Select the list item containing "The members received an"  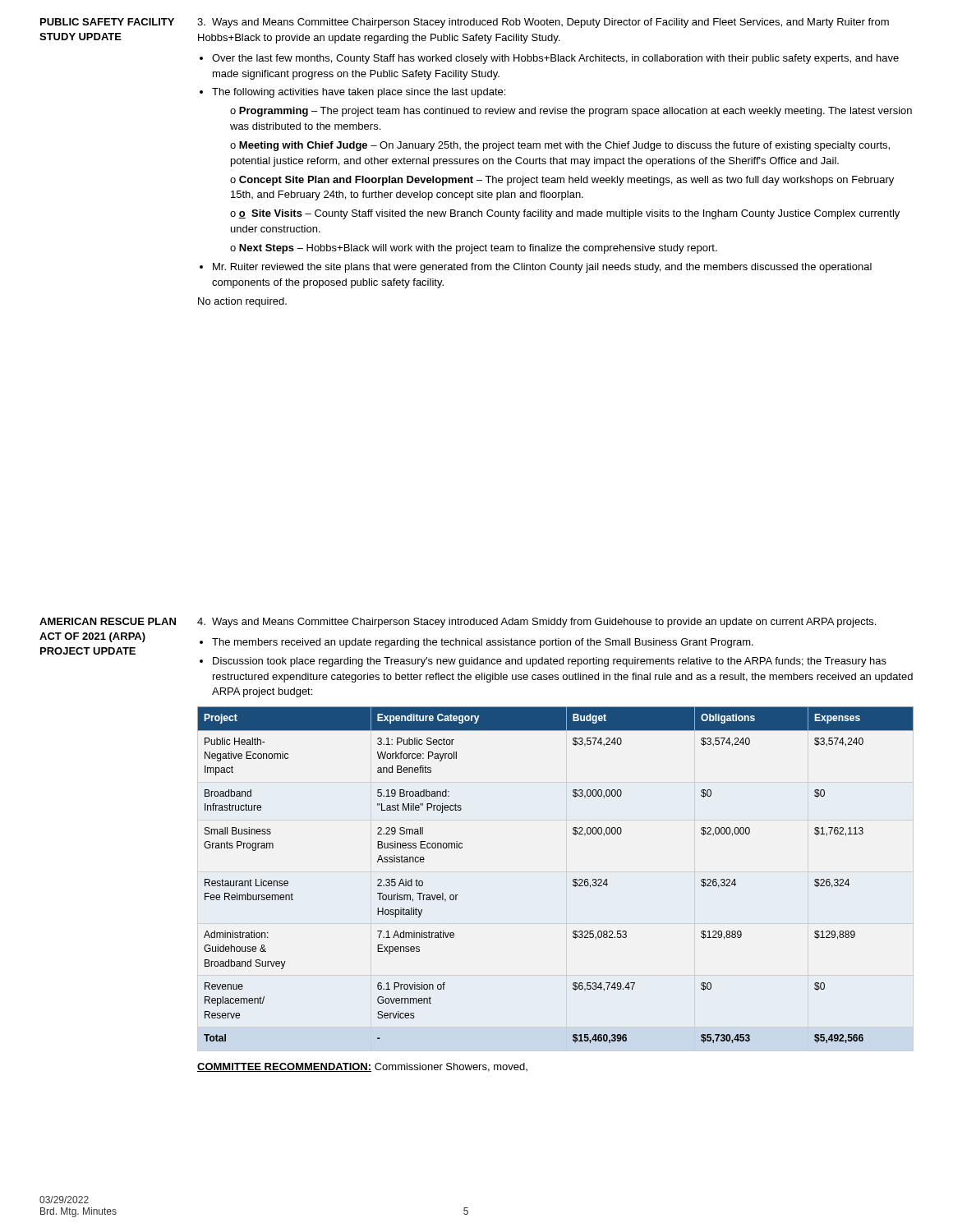click(483, 642)
